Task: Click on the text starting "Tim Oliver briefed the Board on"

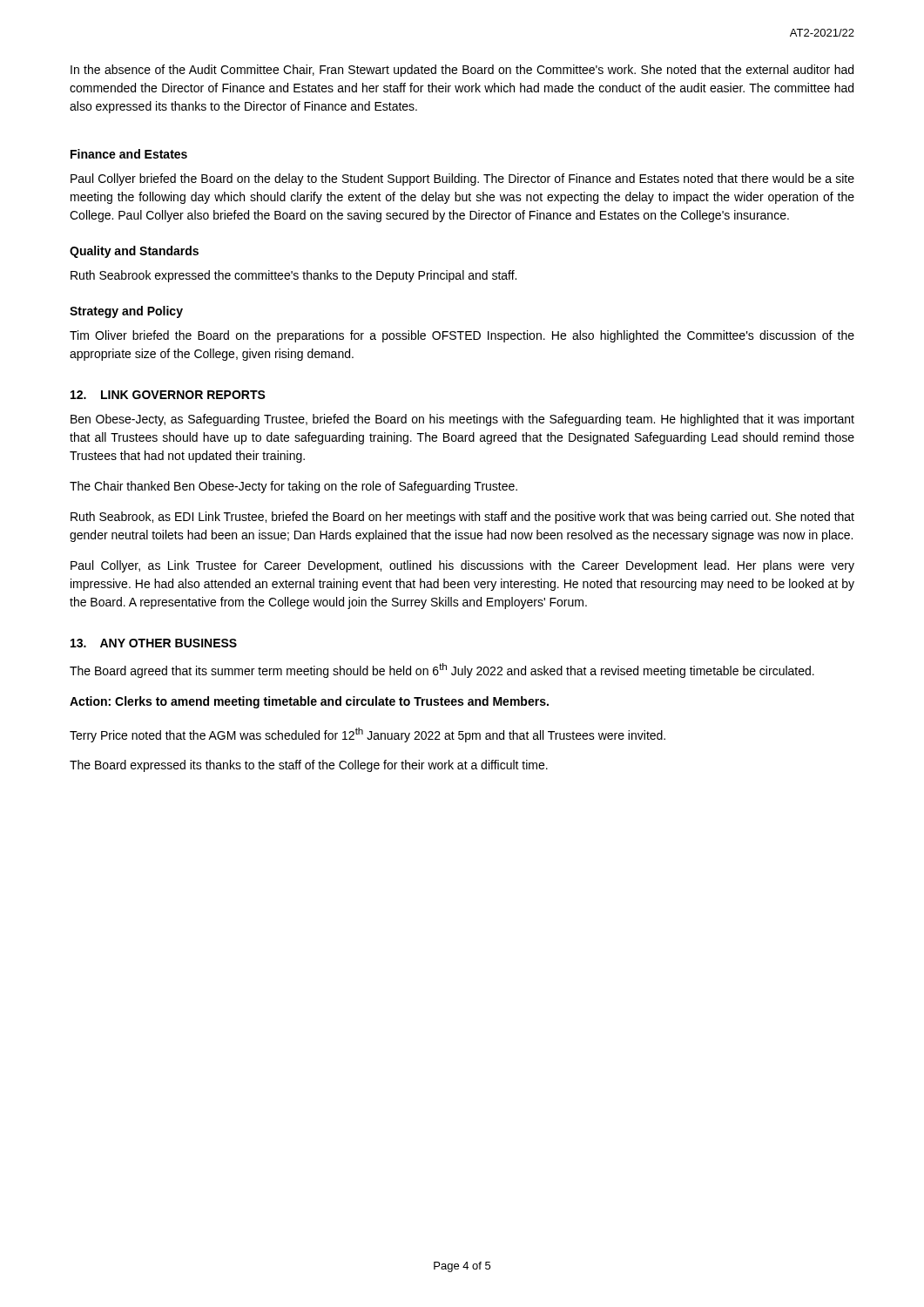Action: [x=462, y=345]
